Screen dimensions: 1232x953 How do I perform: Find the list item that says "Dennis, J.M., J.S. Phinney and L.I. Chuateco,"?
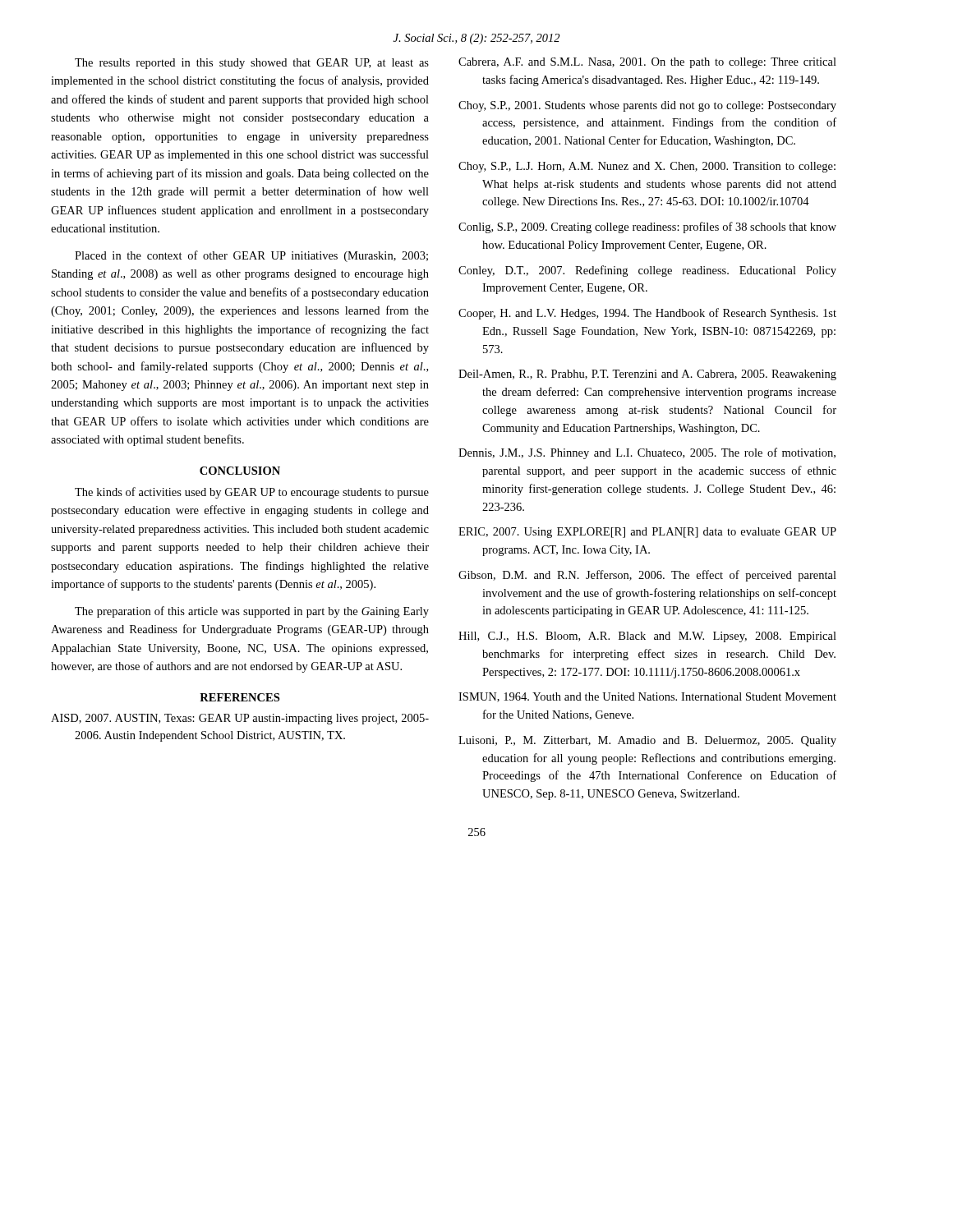pos(647,480)
